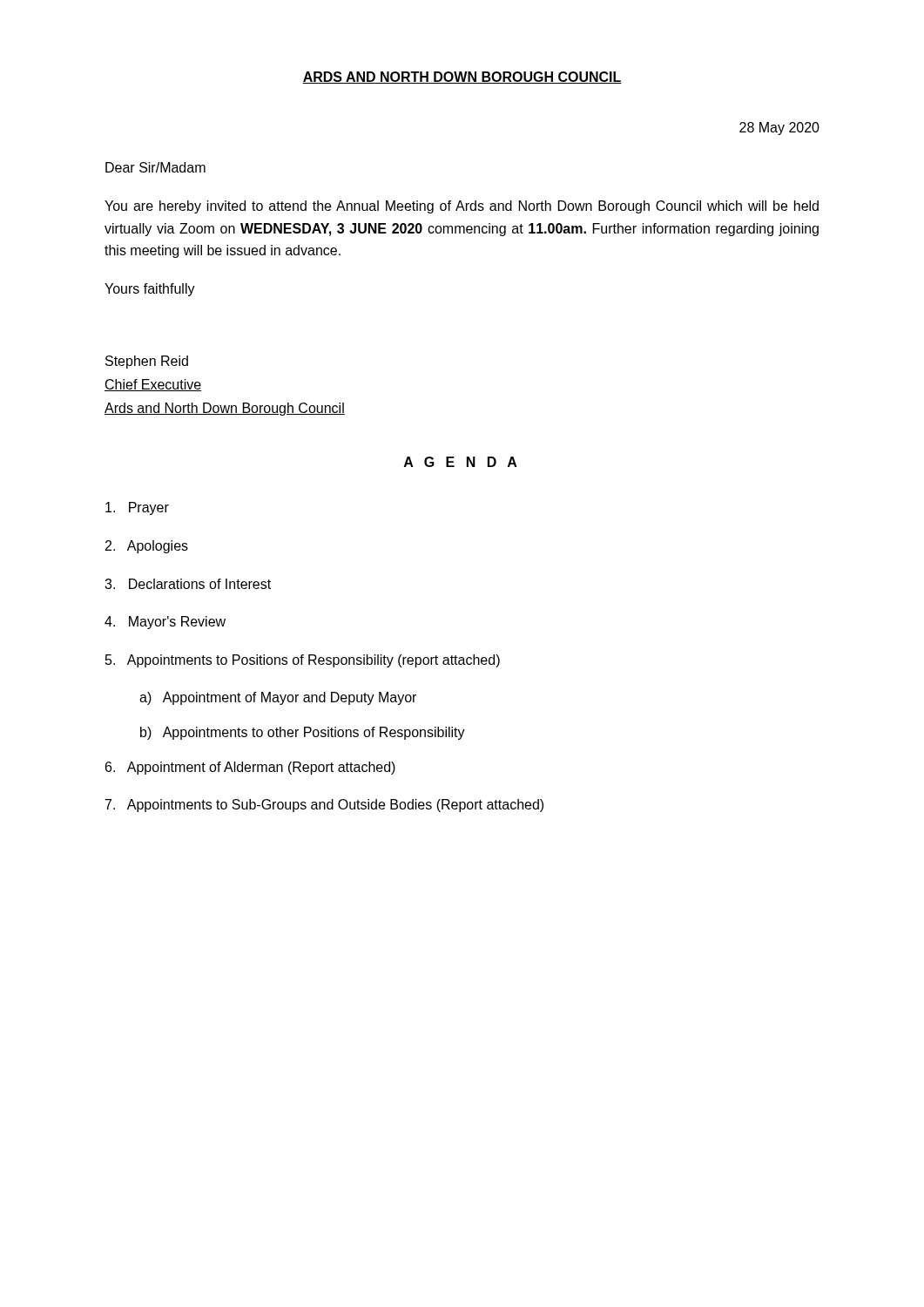Locate the title that says "ARDS AND NORTH DOWN BOROUGH COUNCIL"
The height and width of the screenshot is (1307, 924).
pyautogui.click(x=462, y=77)
